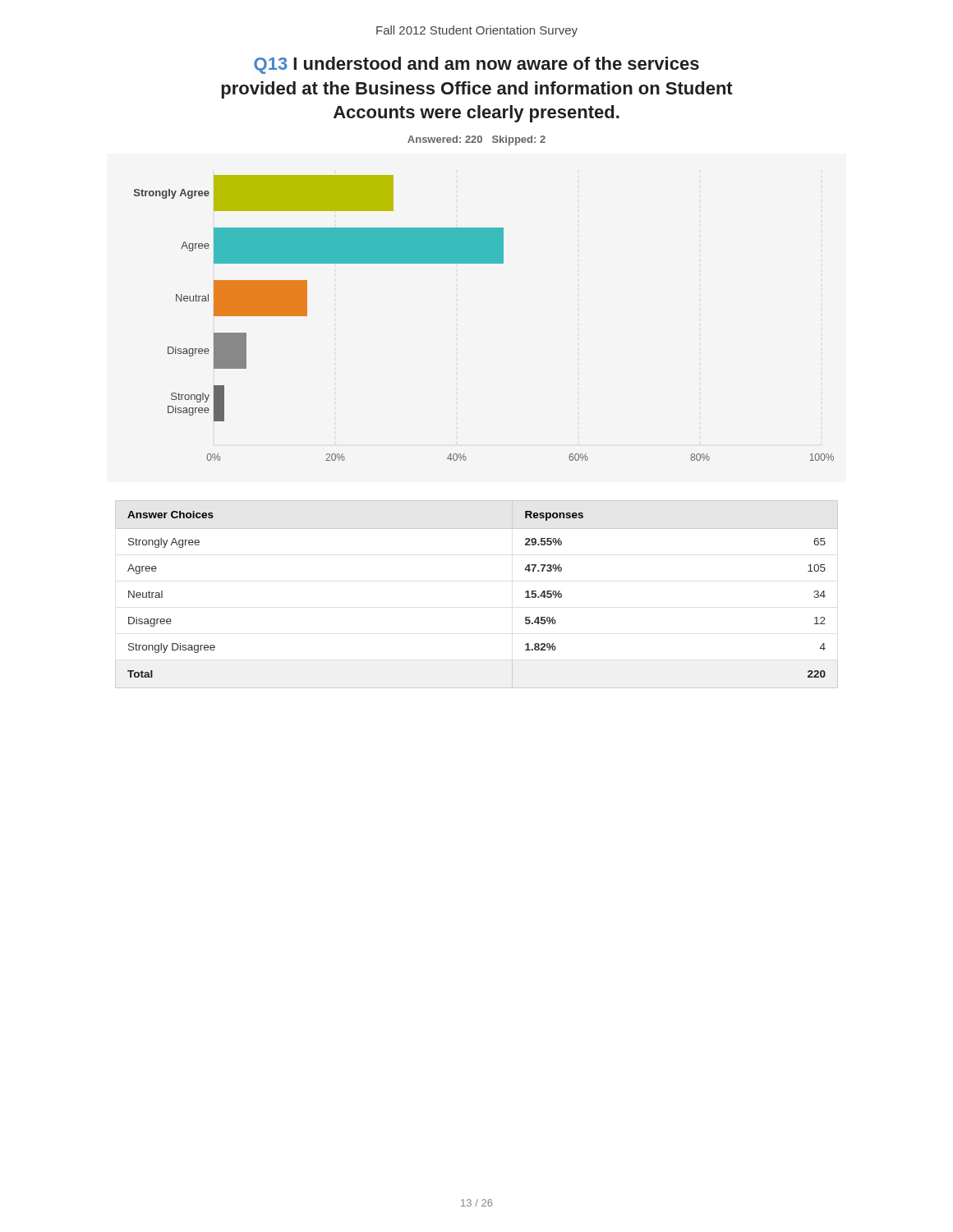This screenshot has width=953, height=1232.
Task: Find a bar chart
Action: click(476, 320)
